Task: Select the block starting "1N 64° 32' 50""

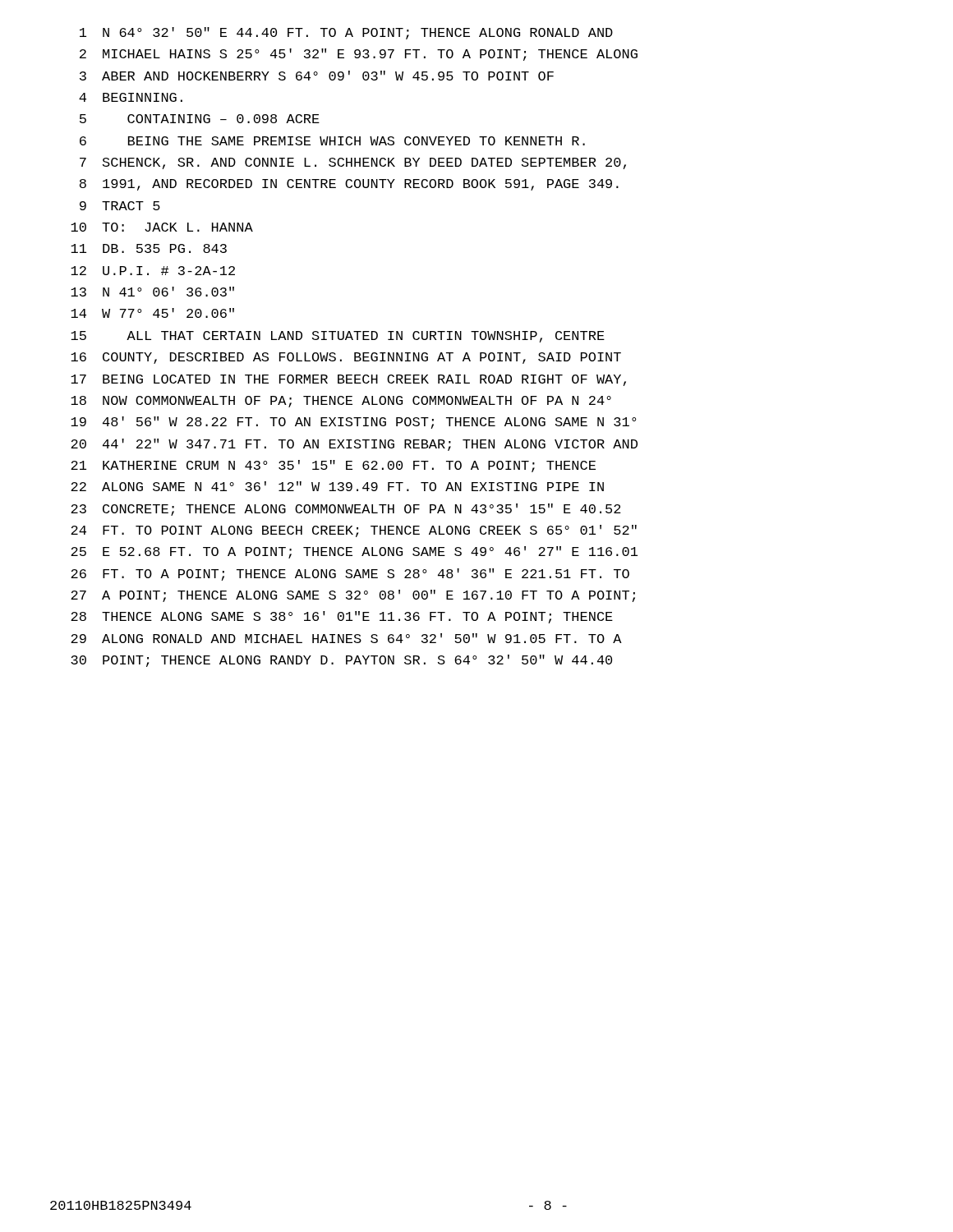Action: coord(476,34)
